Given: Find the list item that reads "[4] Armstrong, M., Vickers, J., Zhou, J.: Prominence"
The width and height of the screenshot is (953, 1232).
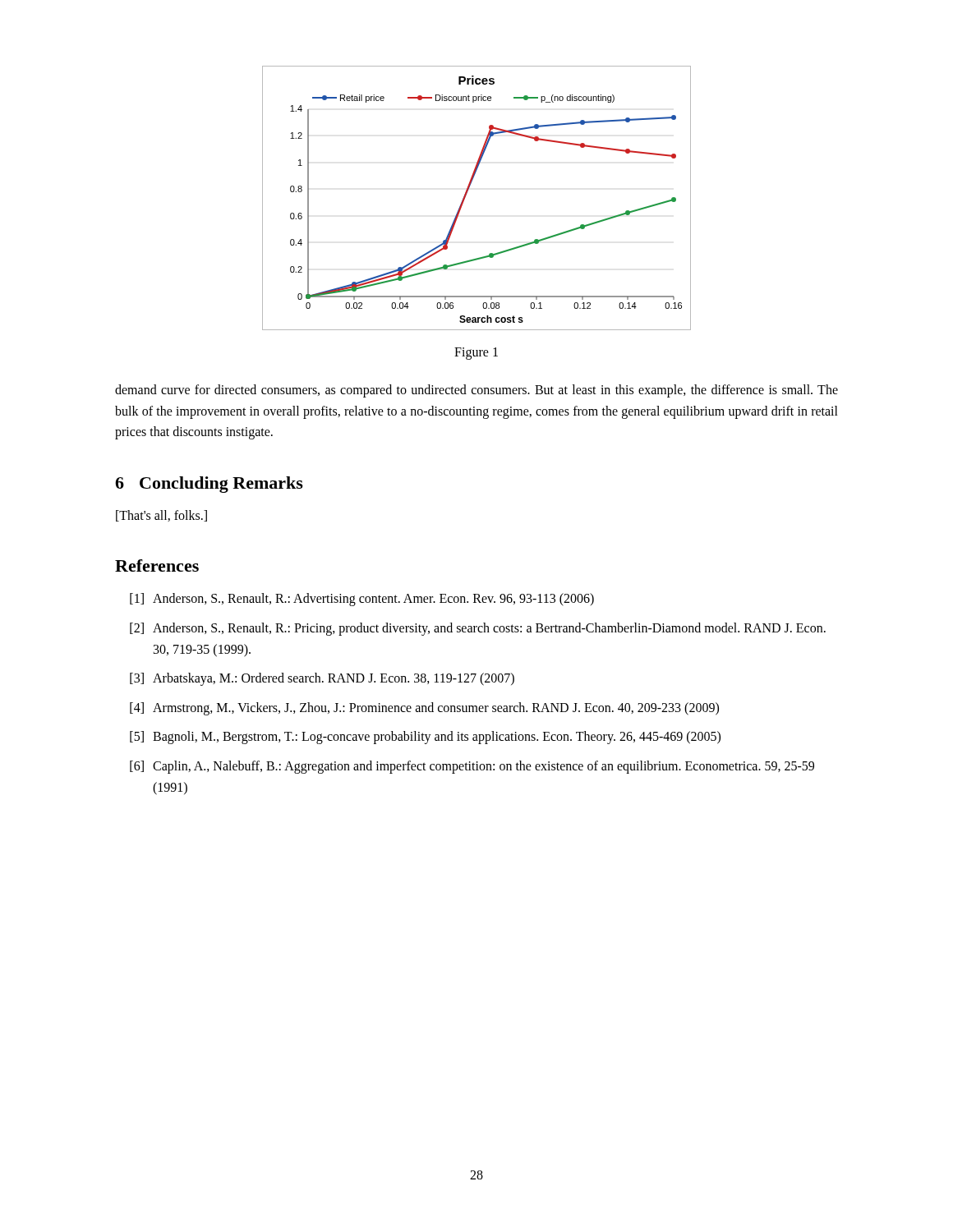Looking at the screenshot, I should point(476,708).
